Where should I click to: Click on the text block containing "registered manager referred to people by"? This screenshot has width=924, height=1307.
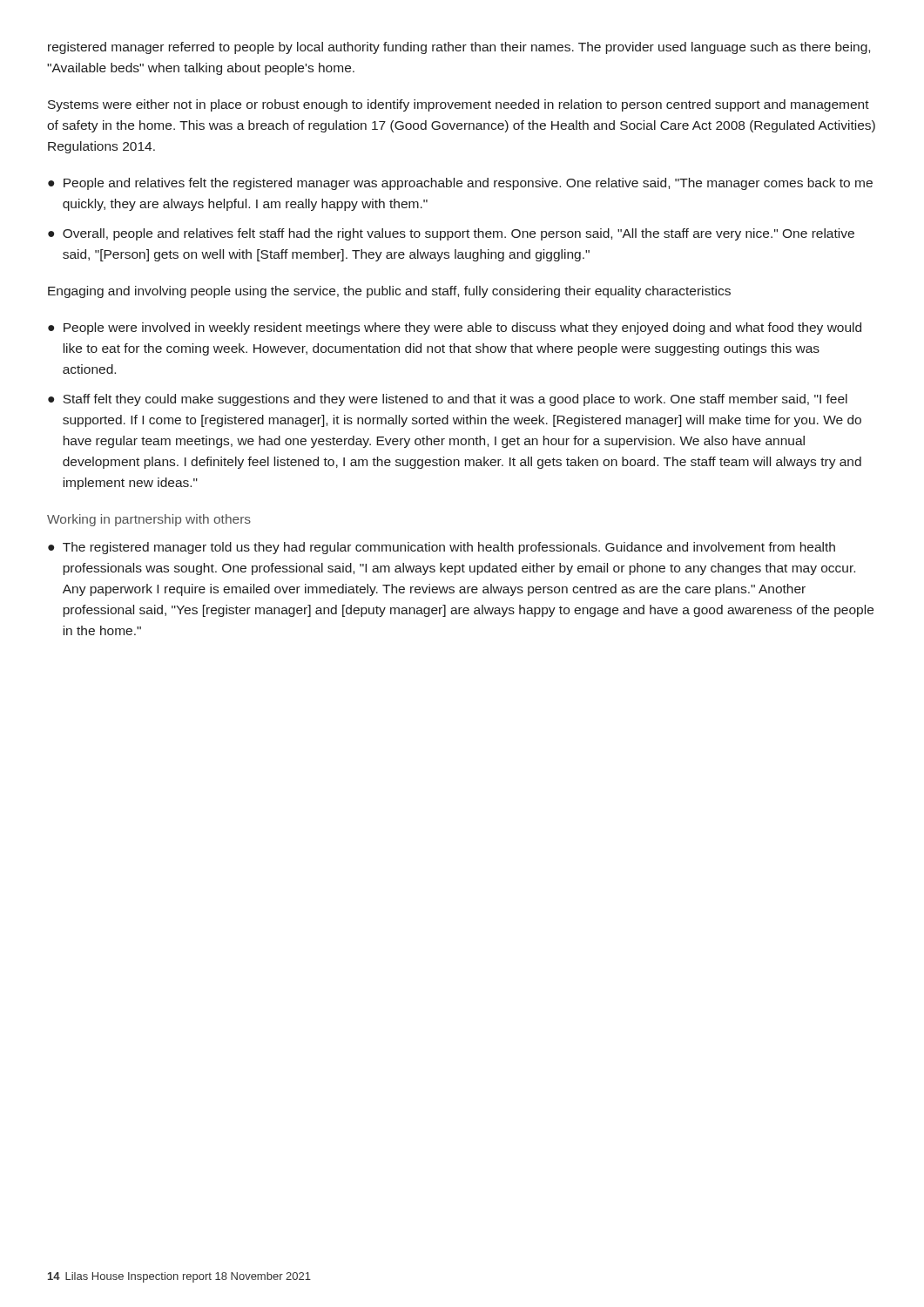(459, 57)
